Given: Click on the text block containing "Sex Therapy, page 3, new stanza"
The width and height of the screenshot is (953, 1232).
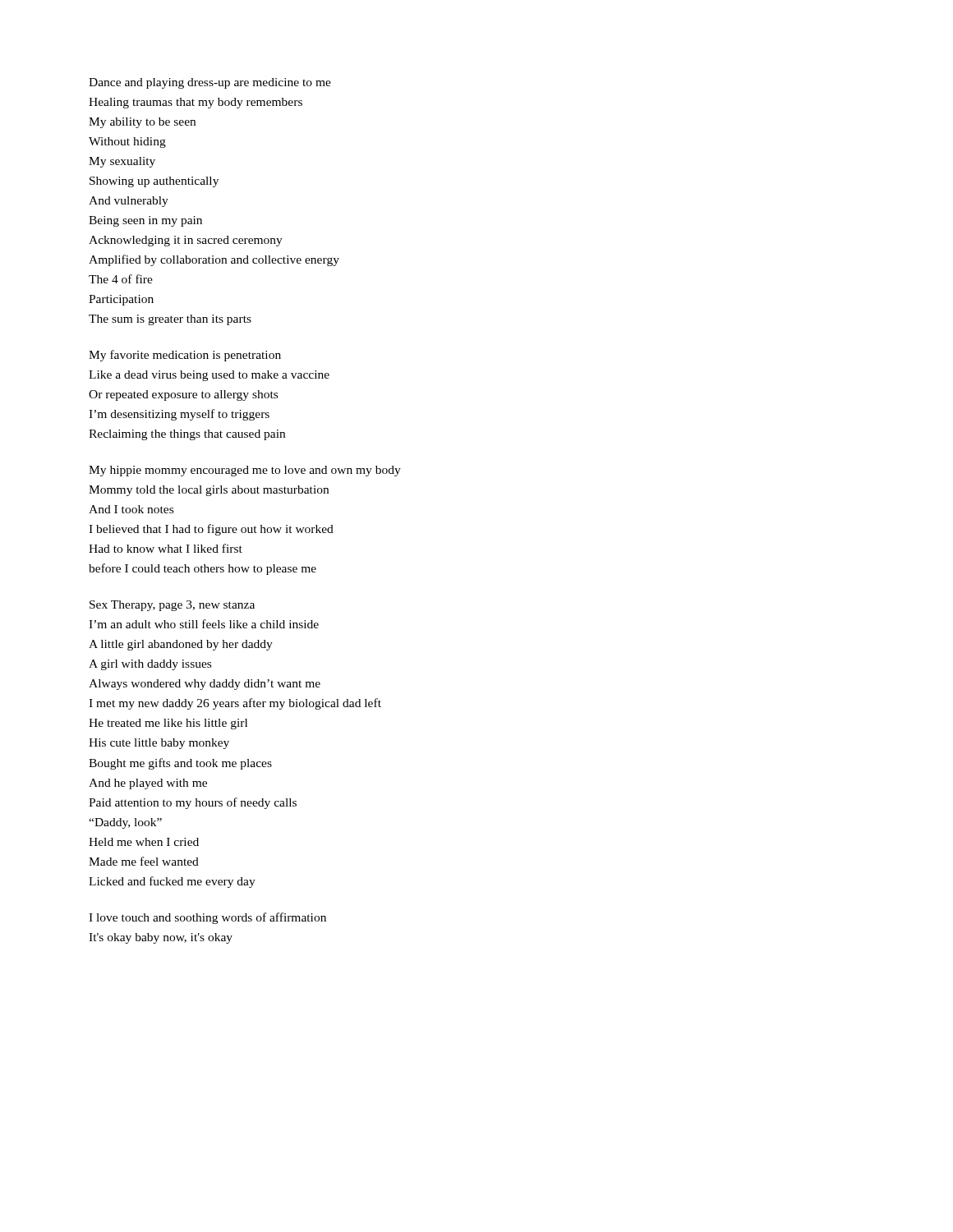Looking at the screenshot, I should pyautogui.click(x=172, y=606).
